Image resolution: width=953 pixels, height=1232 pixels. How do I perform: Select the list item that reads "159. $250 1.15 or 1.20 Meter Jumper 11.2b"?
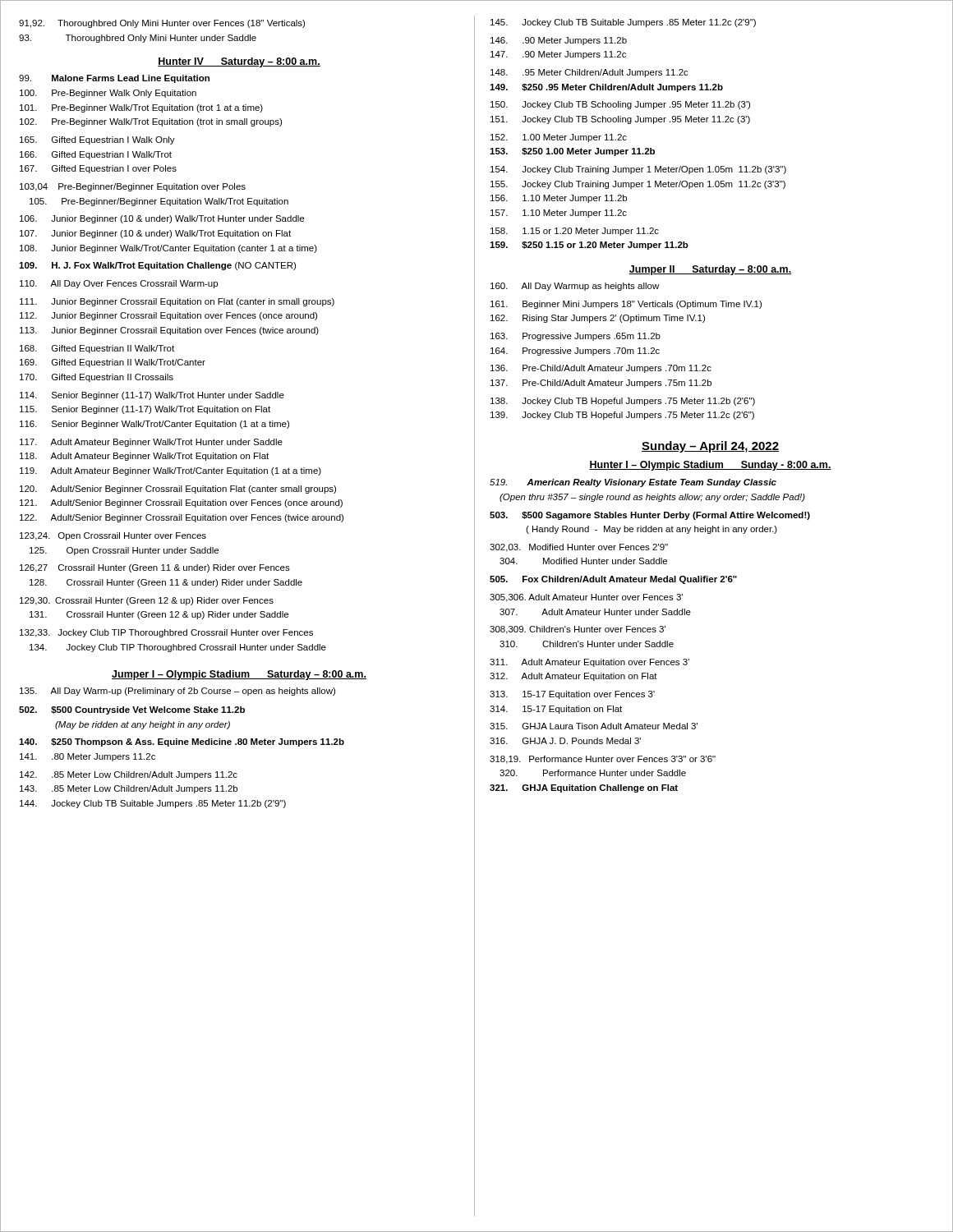(589, 245)
